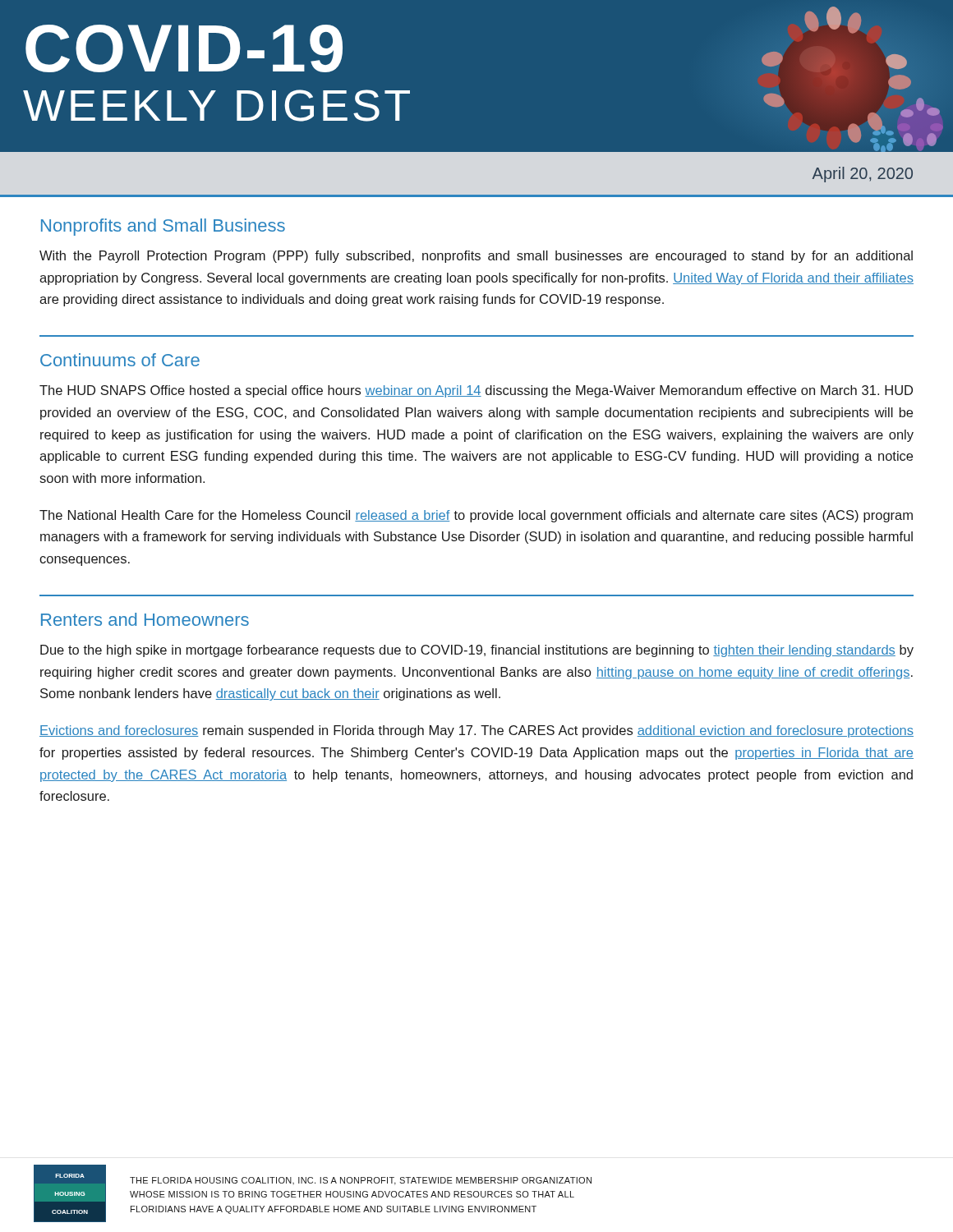Select the block starting "Renters and Homeowners"
The image size is (953, 1232).
click(144, 620)
